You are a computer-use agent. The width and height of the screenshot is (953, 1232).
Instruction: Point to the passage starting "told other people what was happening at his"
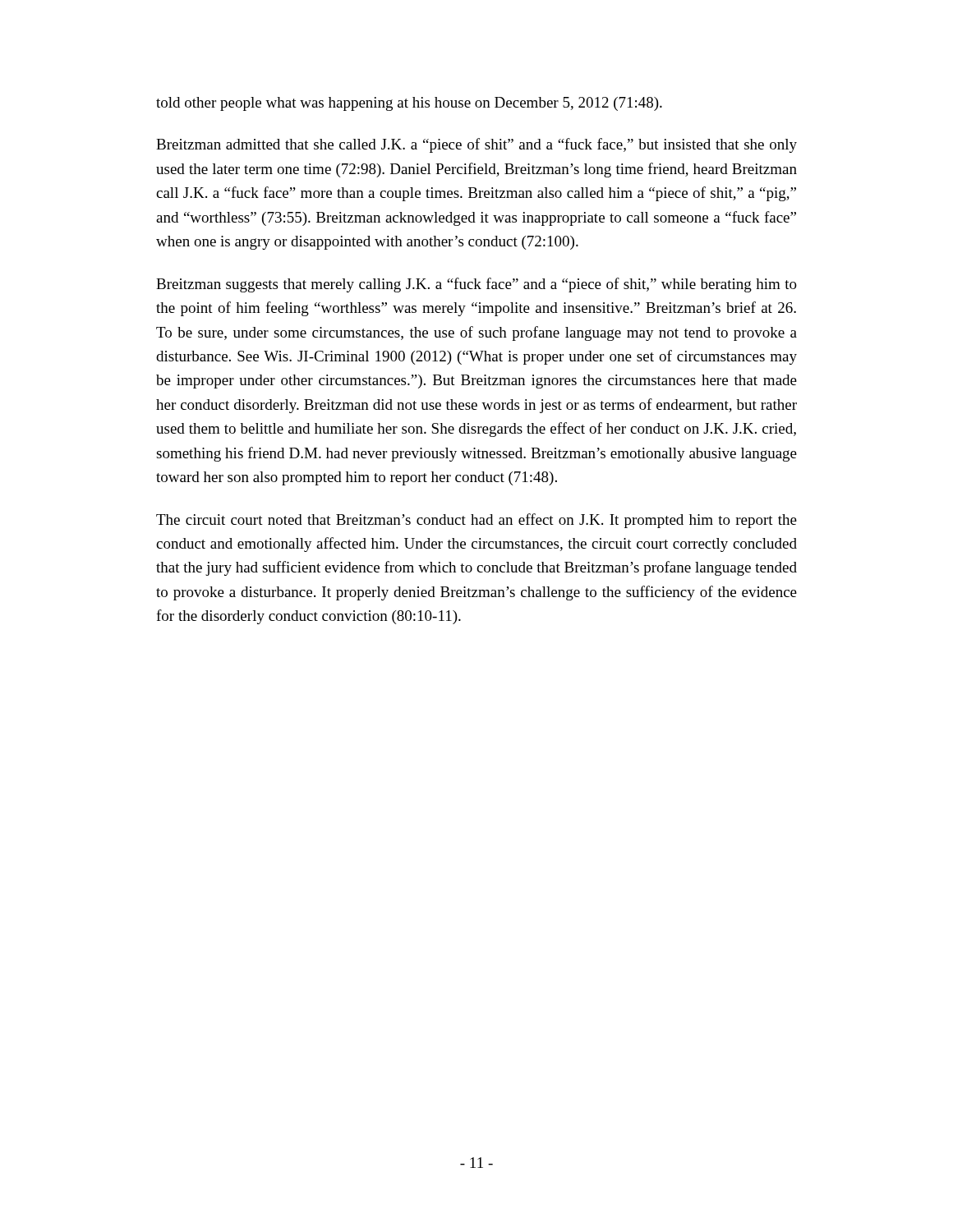[476, 359]
